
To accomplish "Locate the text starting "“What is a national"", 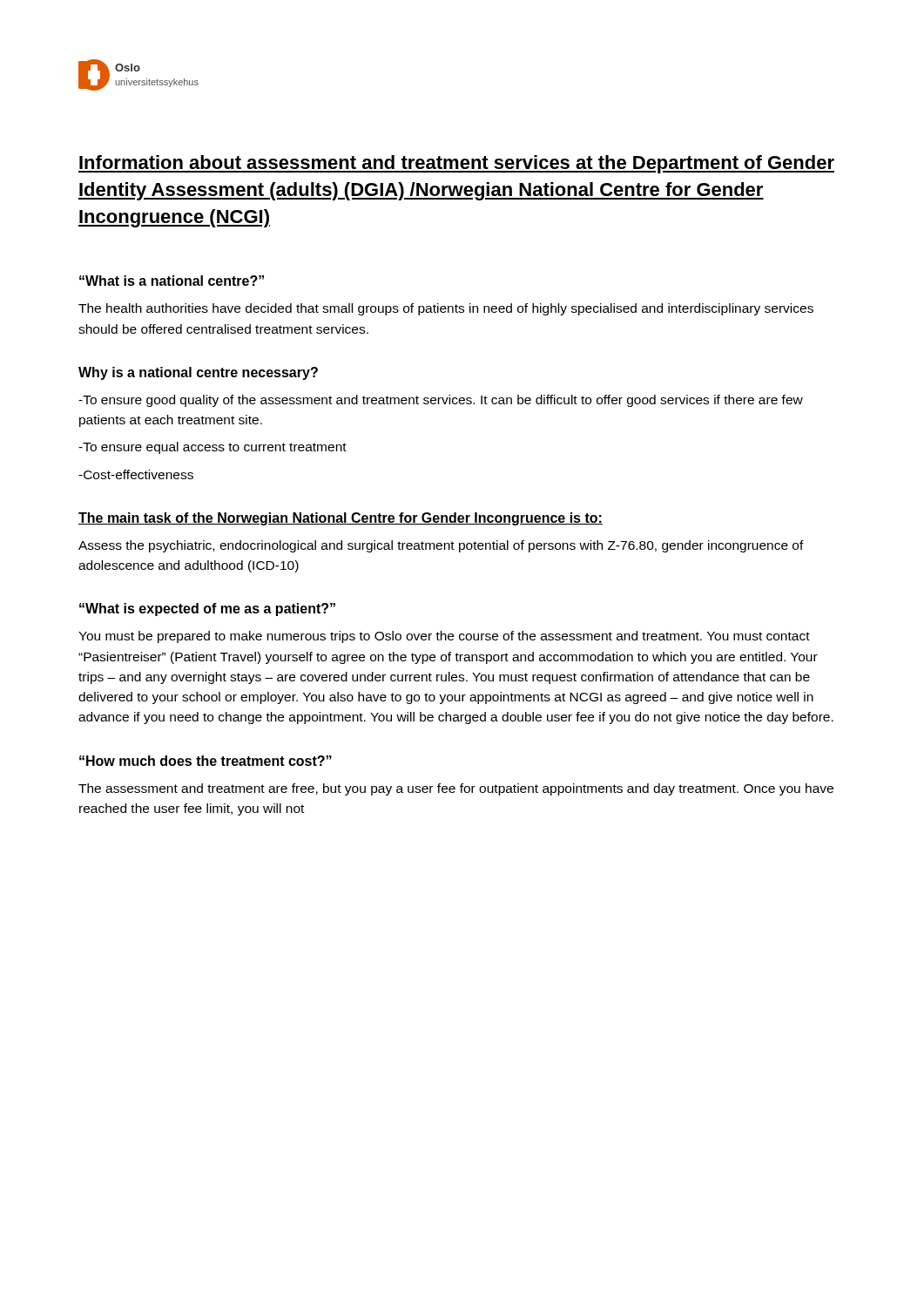I will (x=172, y=281).
